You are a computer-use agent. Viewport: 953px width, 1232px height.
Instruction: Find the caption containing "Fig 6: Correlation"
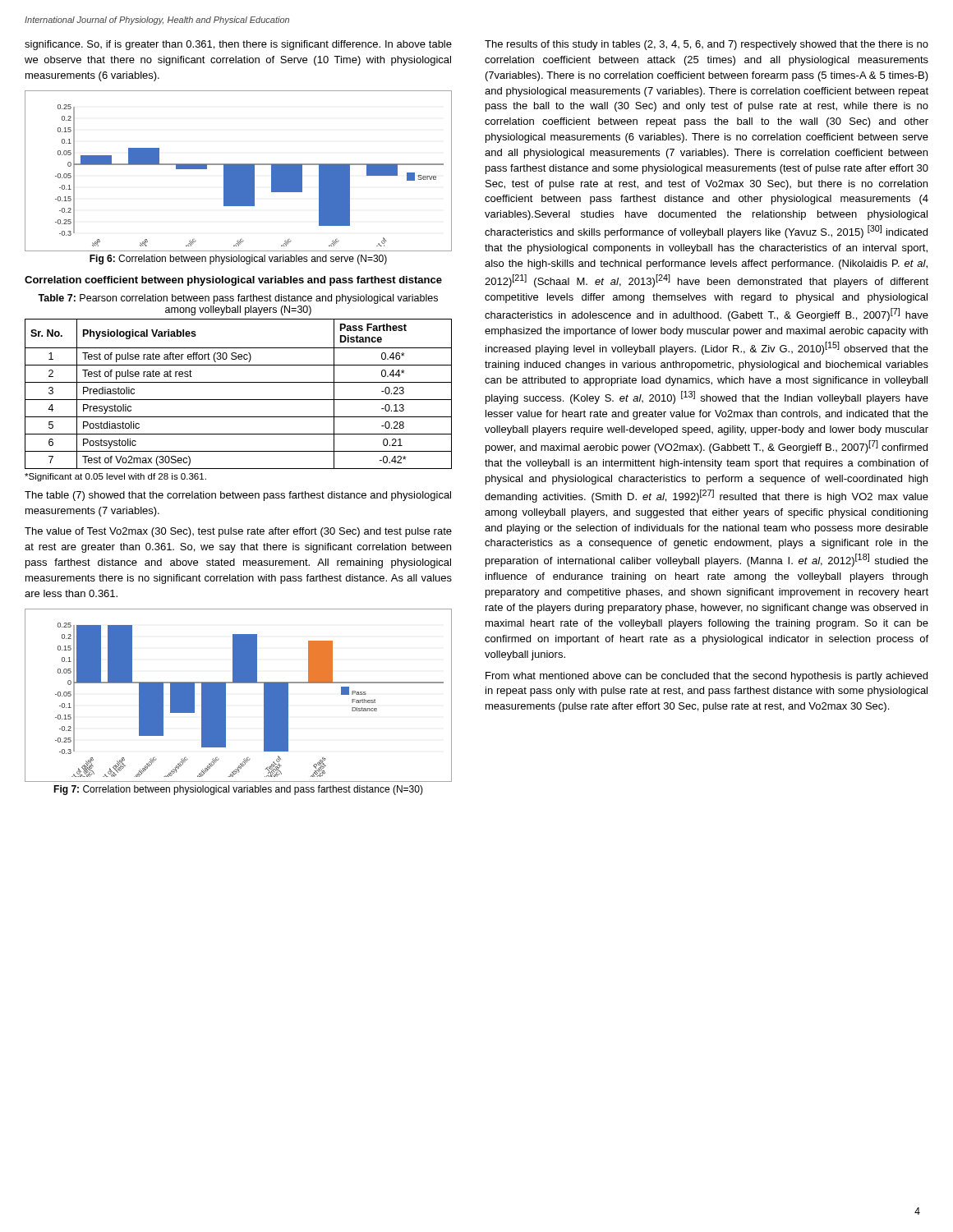238,258
